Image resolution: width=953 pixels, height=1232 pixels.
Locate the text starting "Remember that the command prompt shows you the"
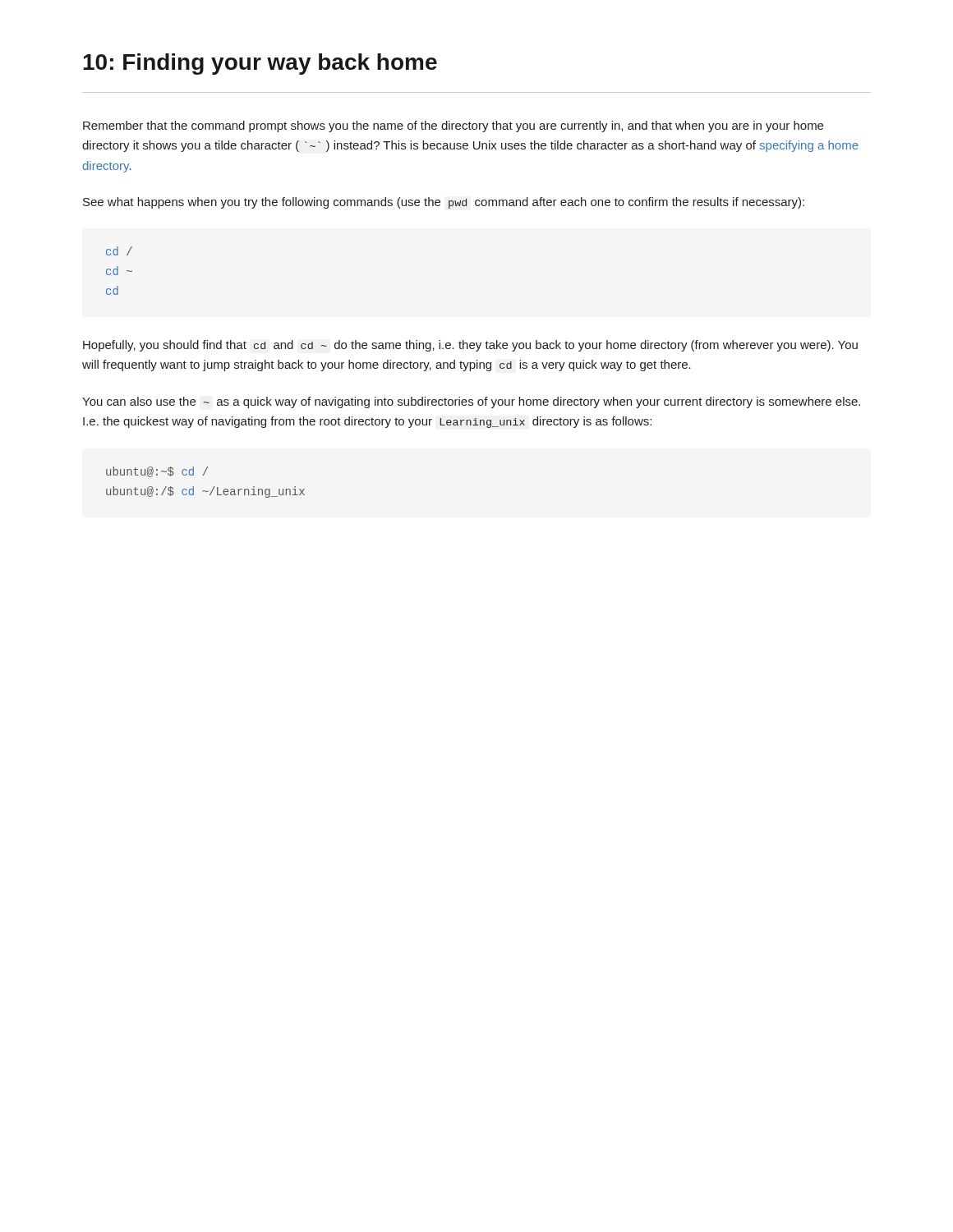(x=470, y=145)
